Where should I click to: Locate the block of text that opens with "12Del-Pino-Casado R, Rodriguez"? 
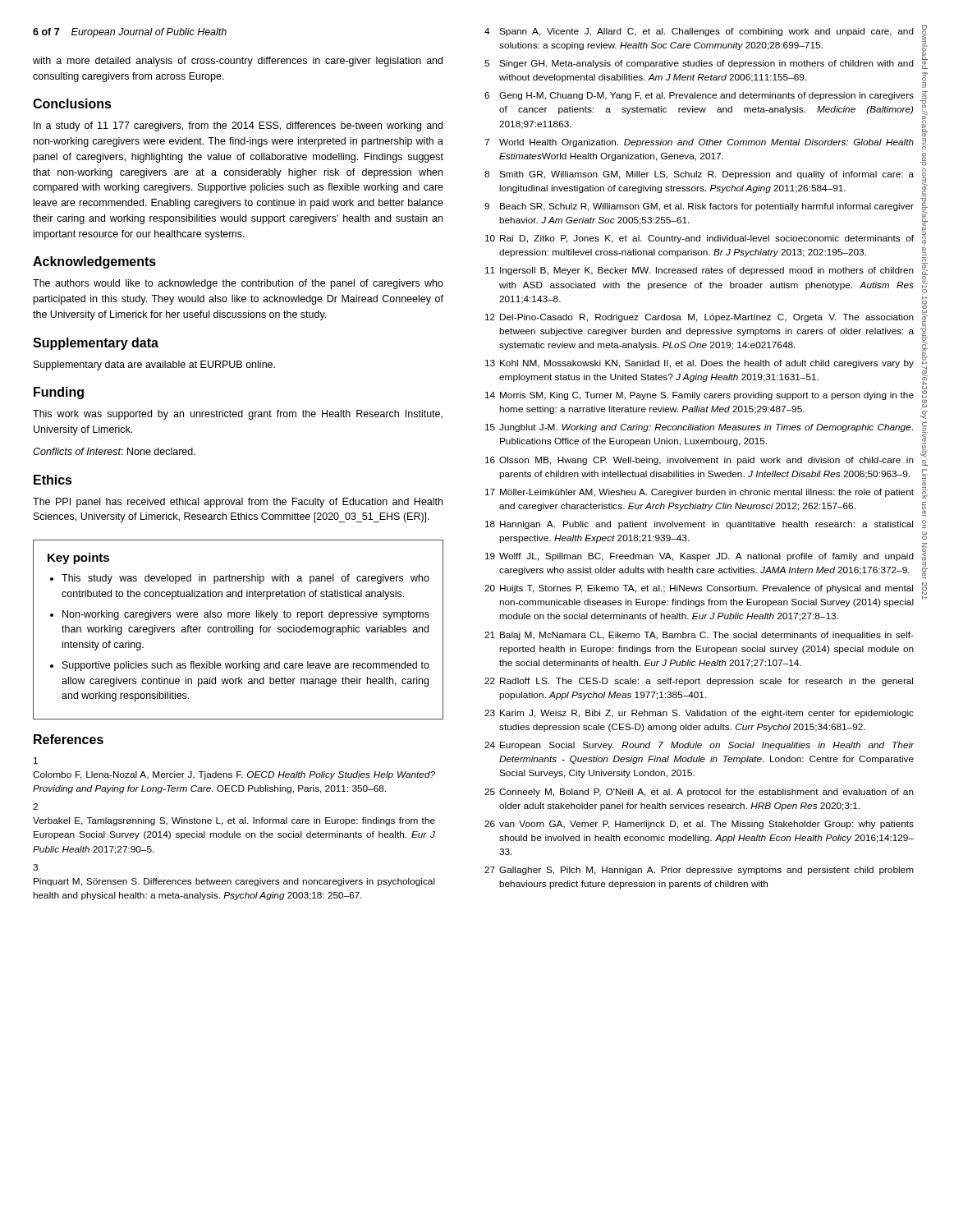tap(703, 331)
